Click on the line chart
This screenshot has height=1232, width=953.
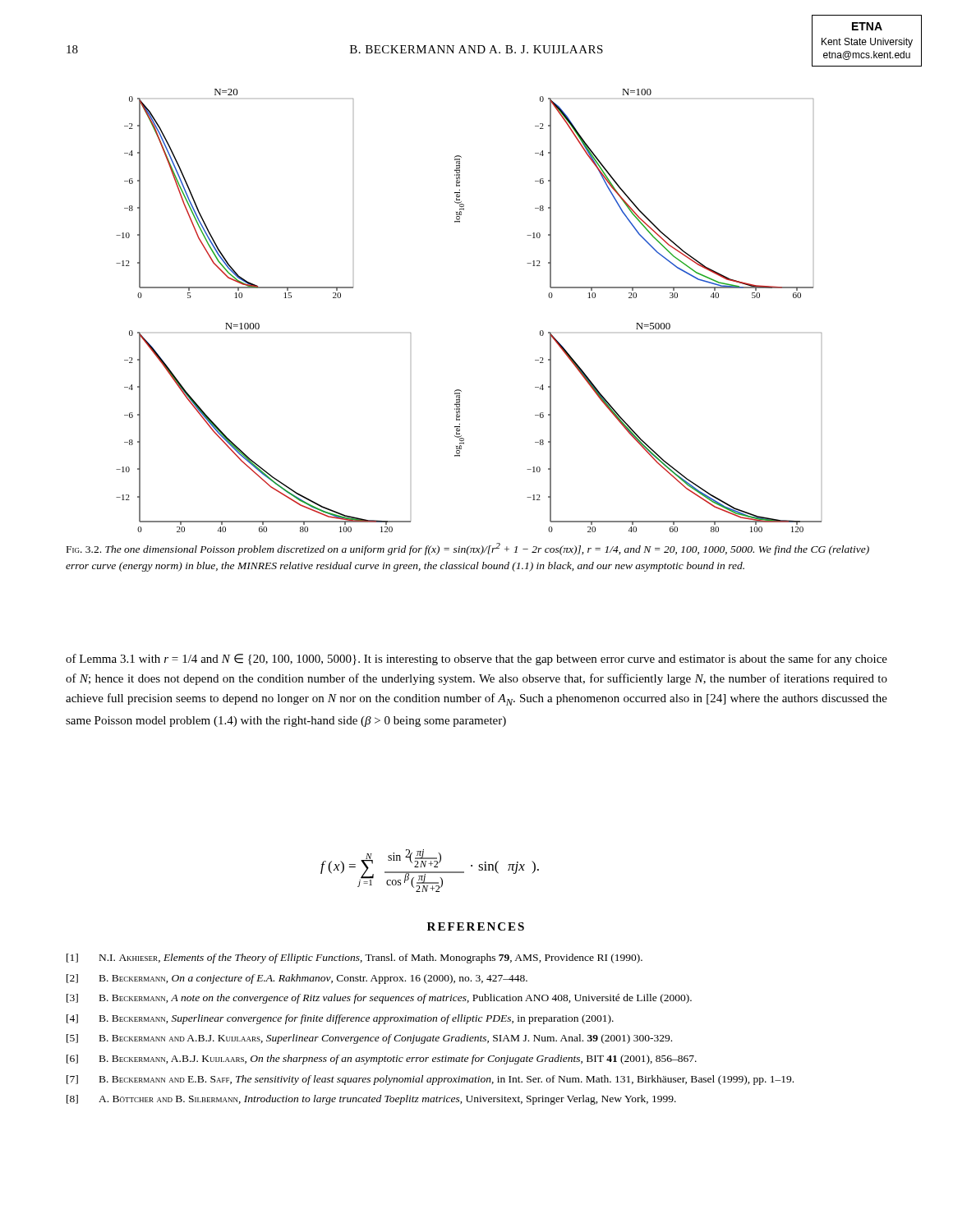pos(476,304)
